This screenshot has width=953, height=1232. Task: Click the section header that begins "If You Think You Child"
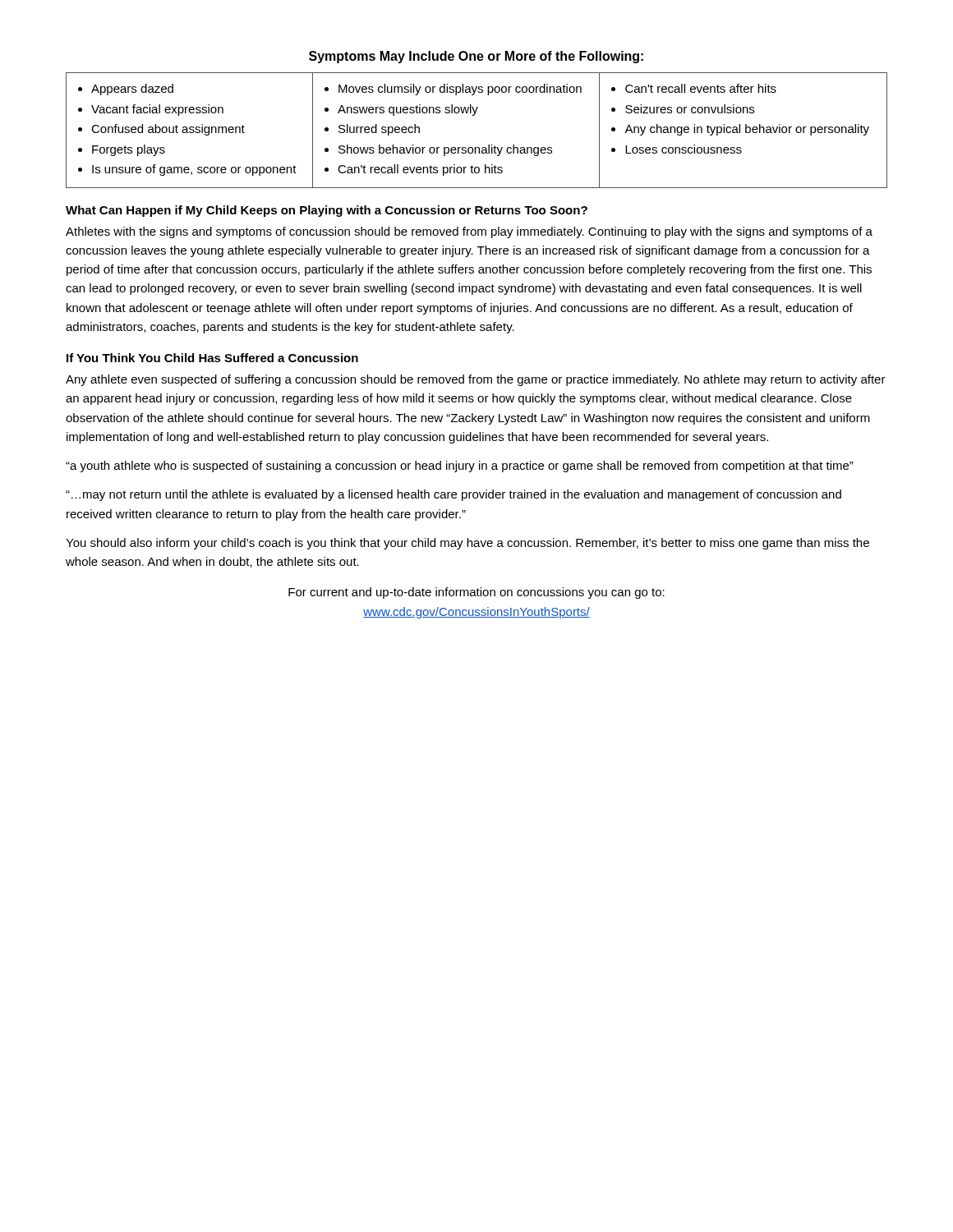tap(212, 358)
